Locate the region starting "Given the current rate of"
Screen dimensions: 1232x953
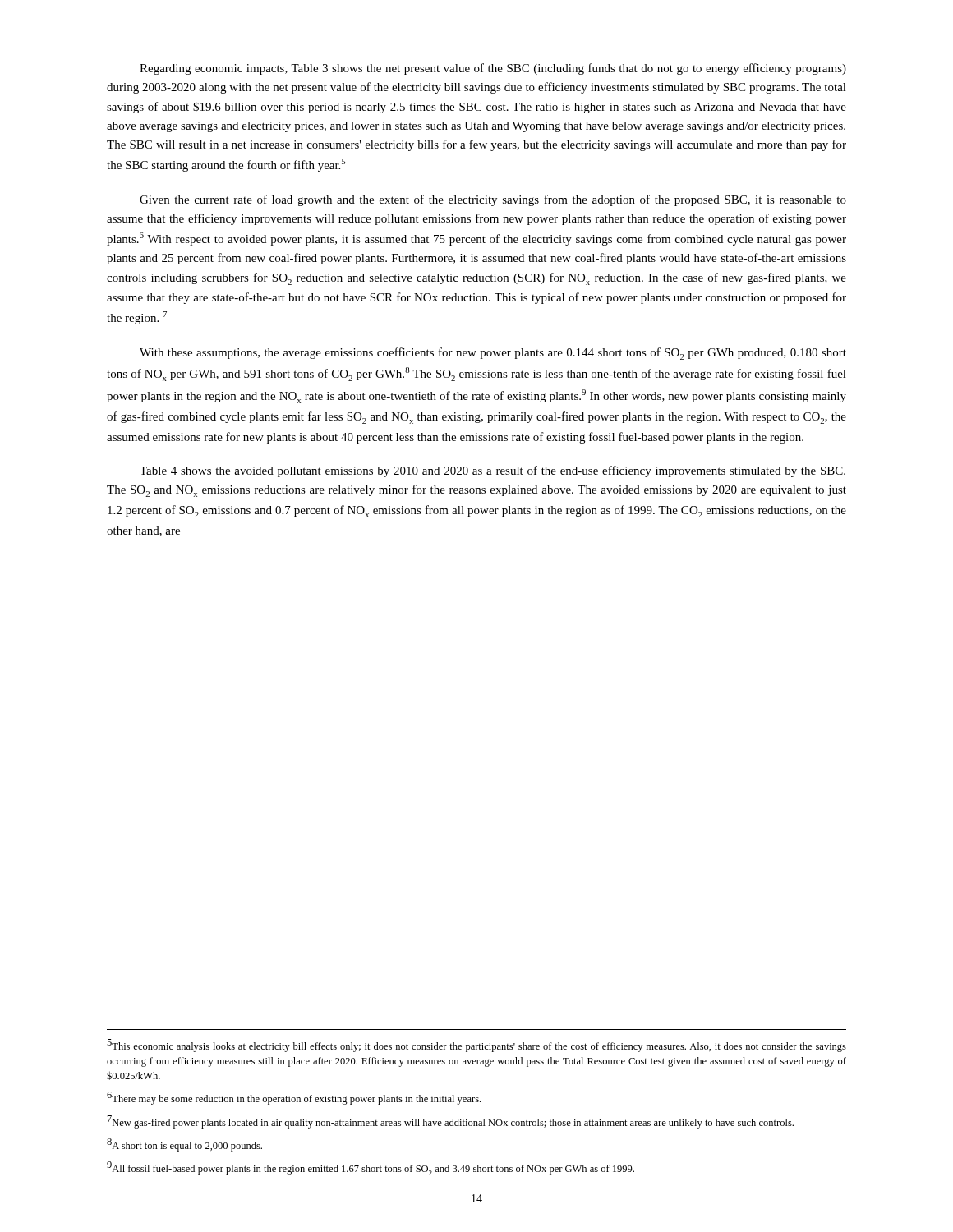point(476,259)
